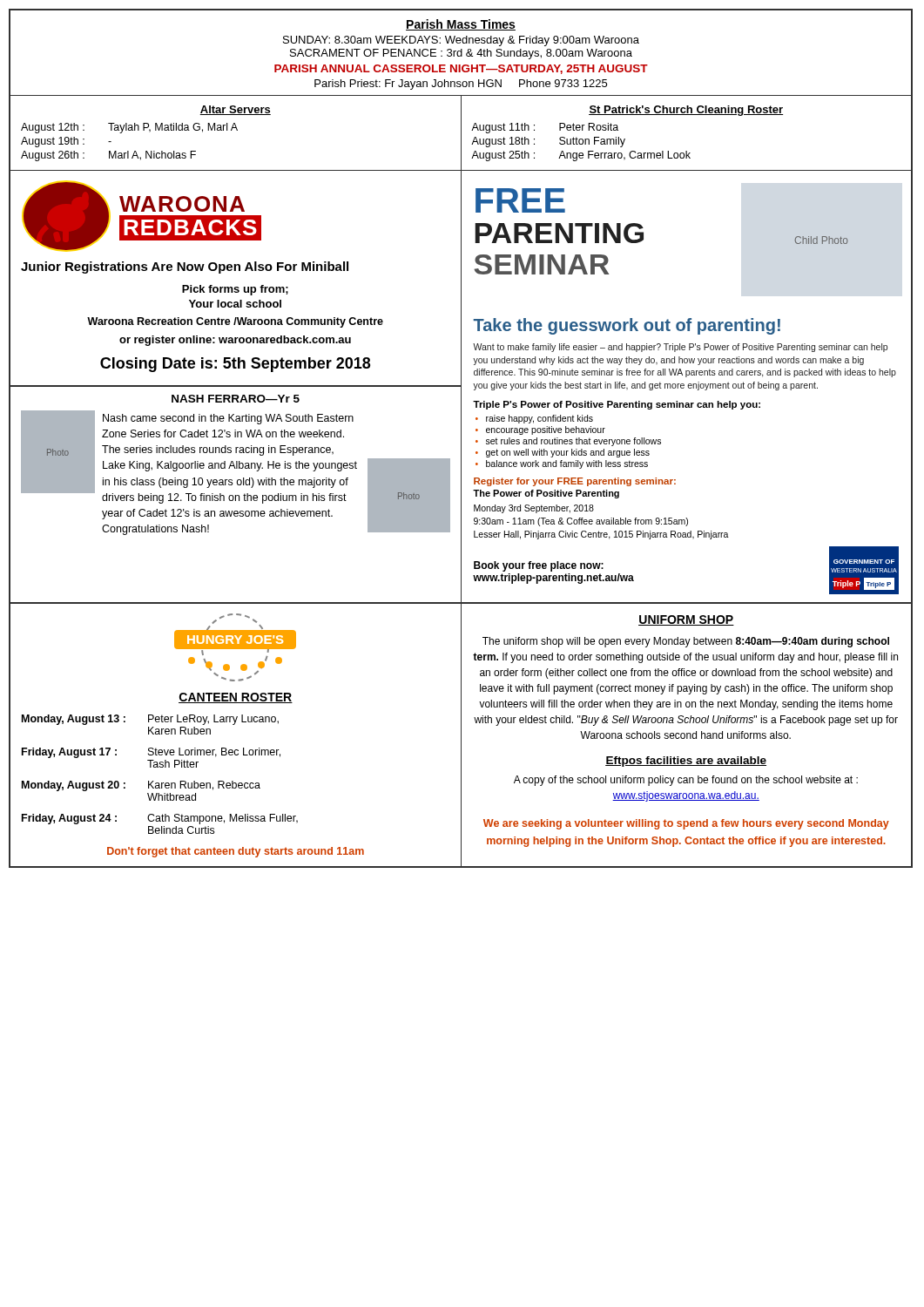The image size is (924, 1307).
Task: Select the text block starting "or register online:"
Action: [235, 339]
